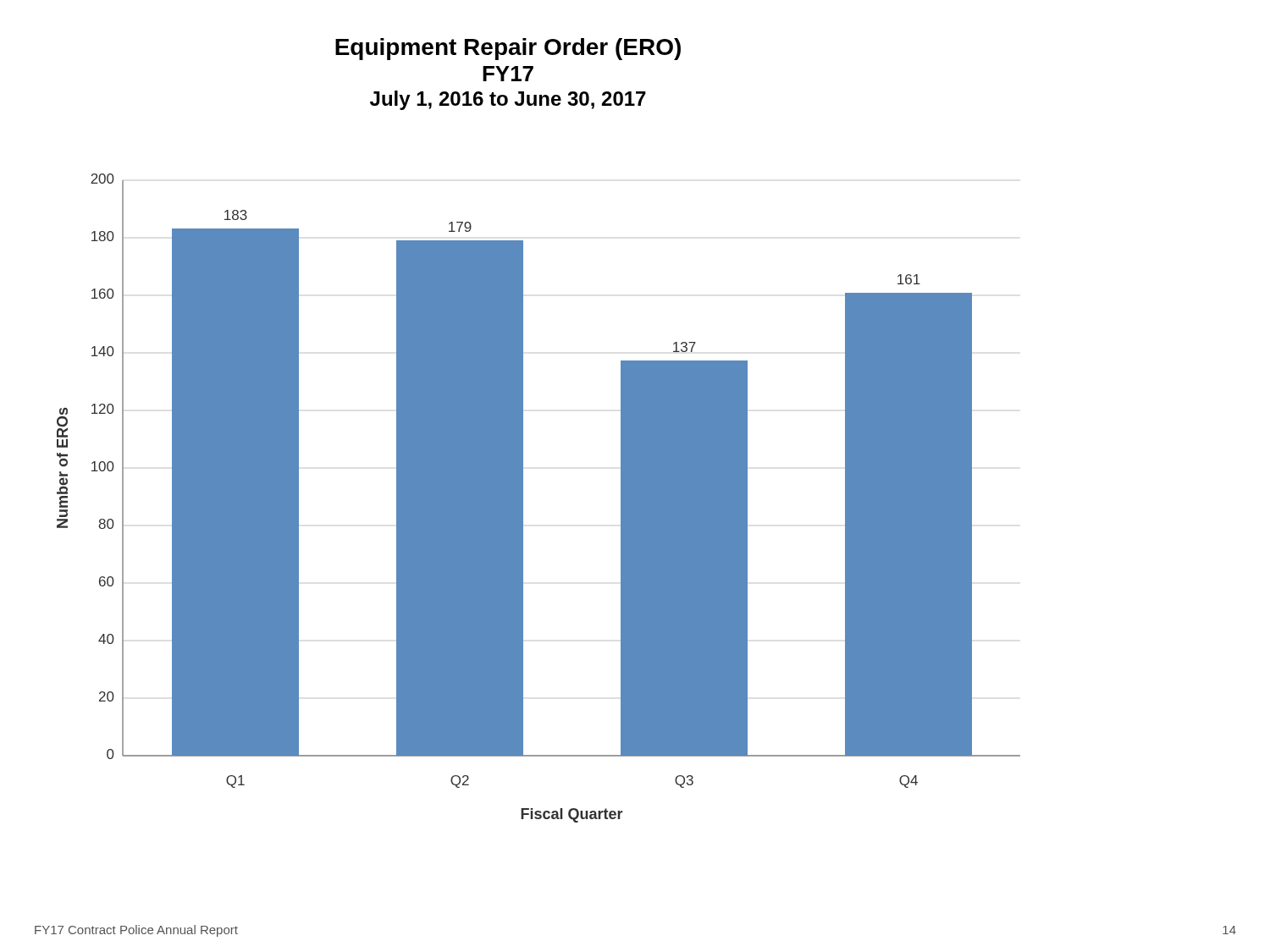Image resolution: width=1270 pixels, height=952 pixels.
Task: Locate the bar chart
Action: pos(635,449)
